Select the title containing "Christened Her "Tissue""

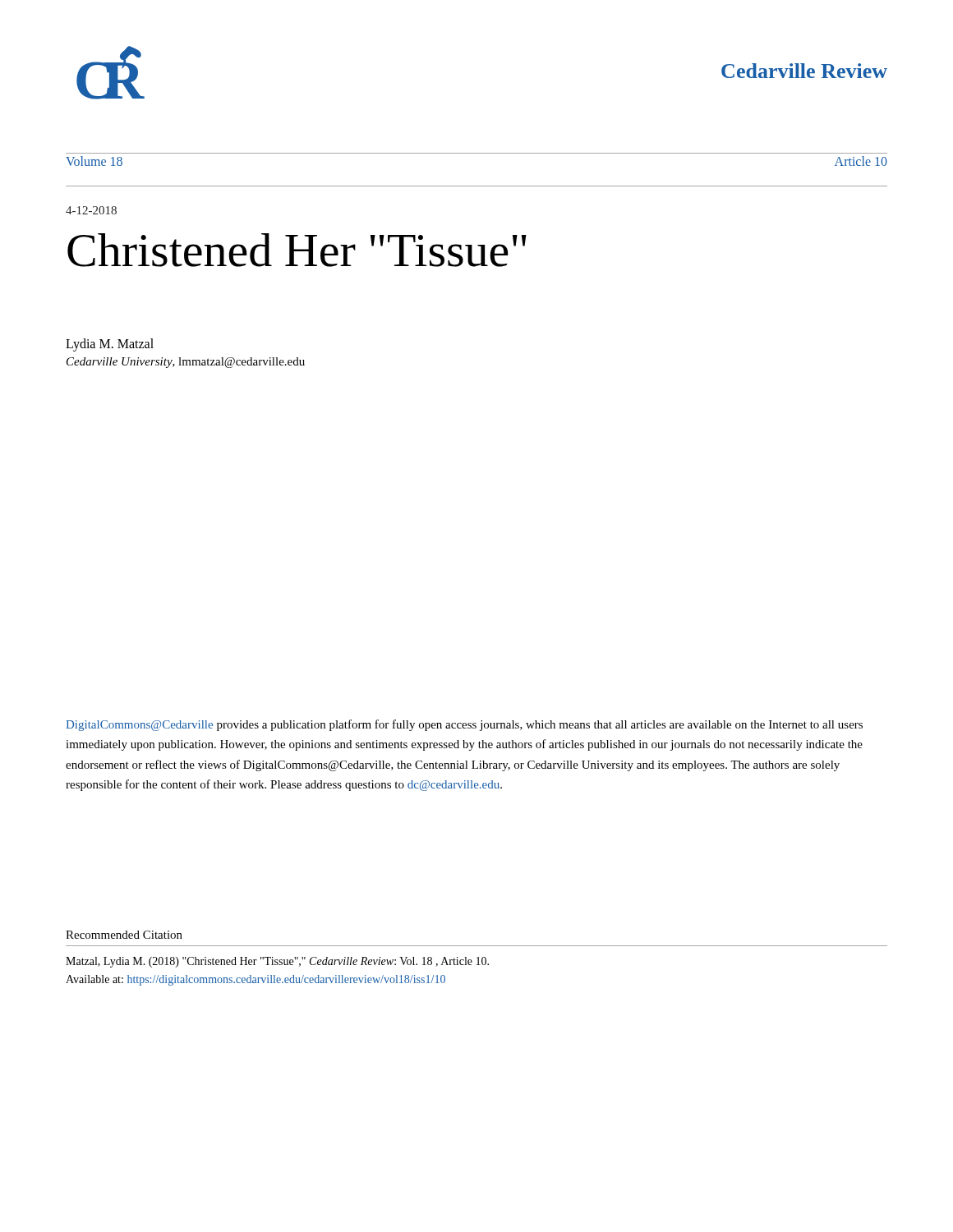point(297,250)
